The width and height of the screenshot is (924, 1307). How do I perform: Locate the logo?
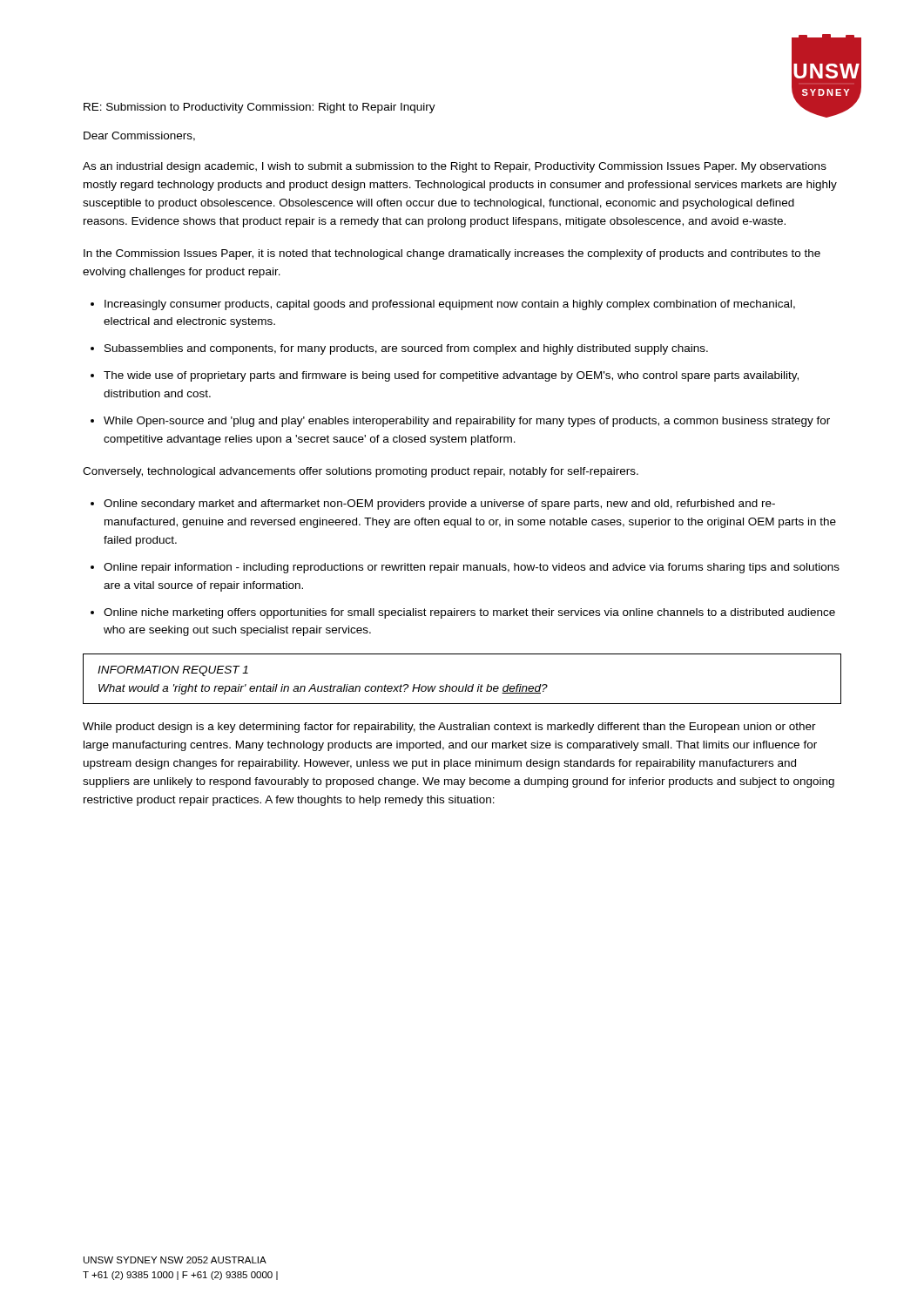point(826,77)
